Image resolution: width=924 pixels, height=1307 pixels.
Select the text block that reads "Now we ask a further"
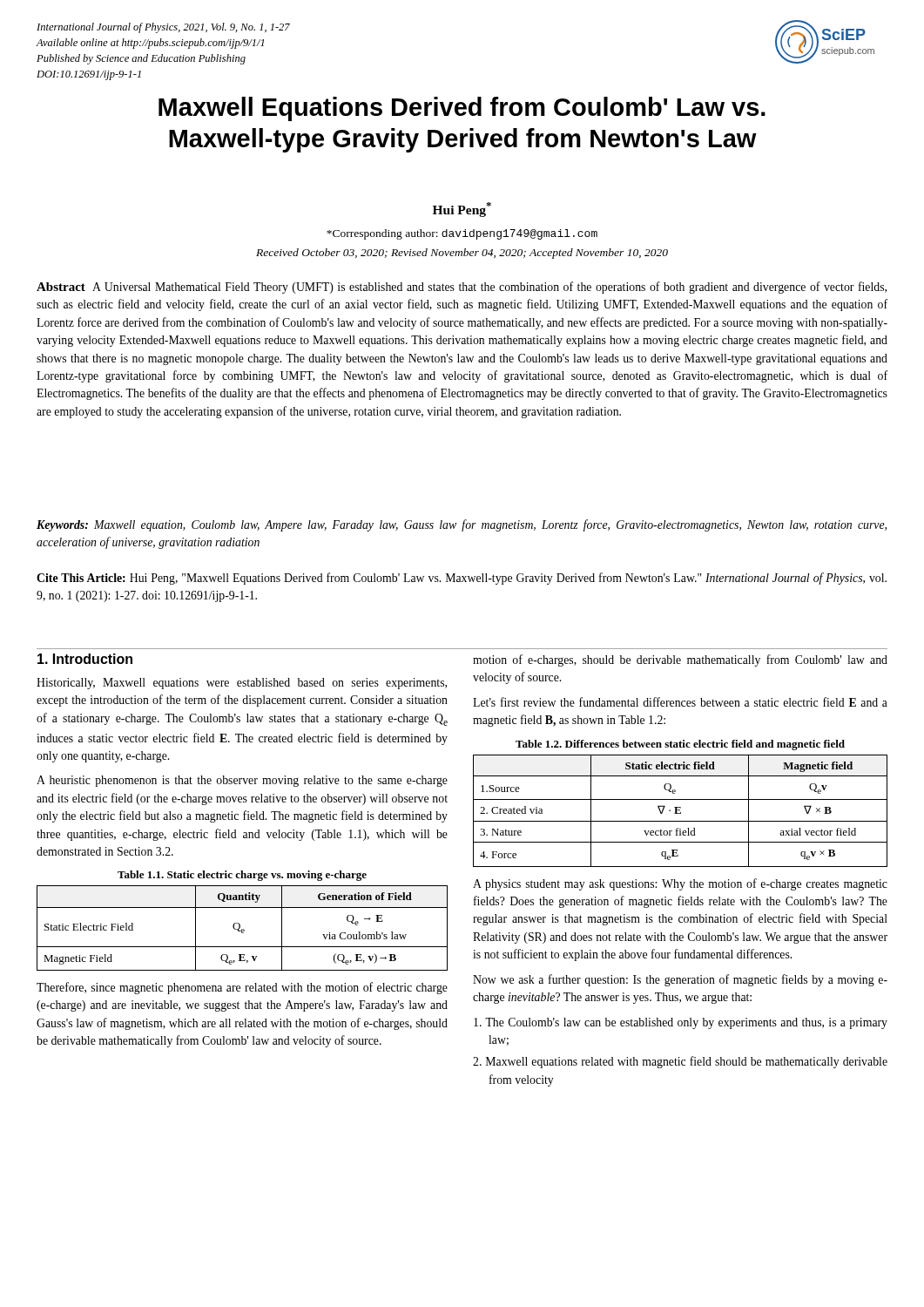tap(680, 989)
